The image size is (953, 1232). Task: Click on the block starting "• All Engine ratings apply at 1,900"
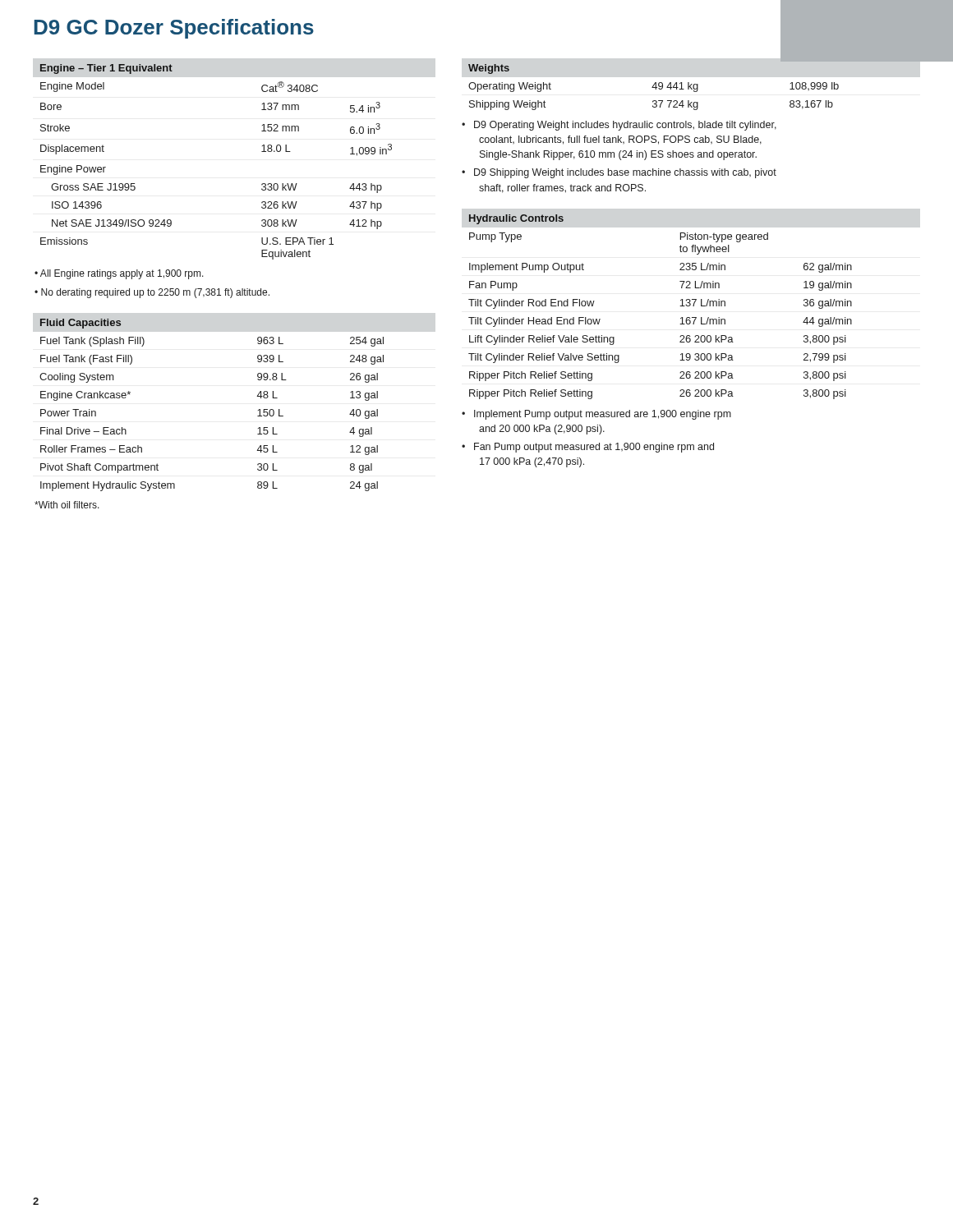click(119, 274)
